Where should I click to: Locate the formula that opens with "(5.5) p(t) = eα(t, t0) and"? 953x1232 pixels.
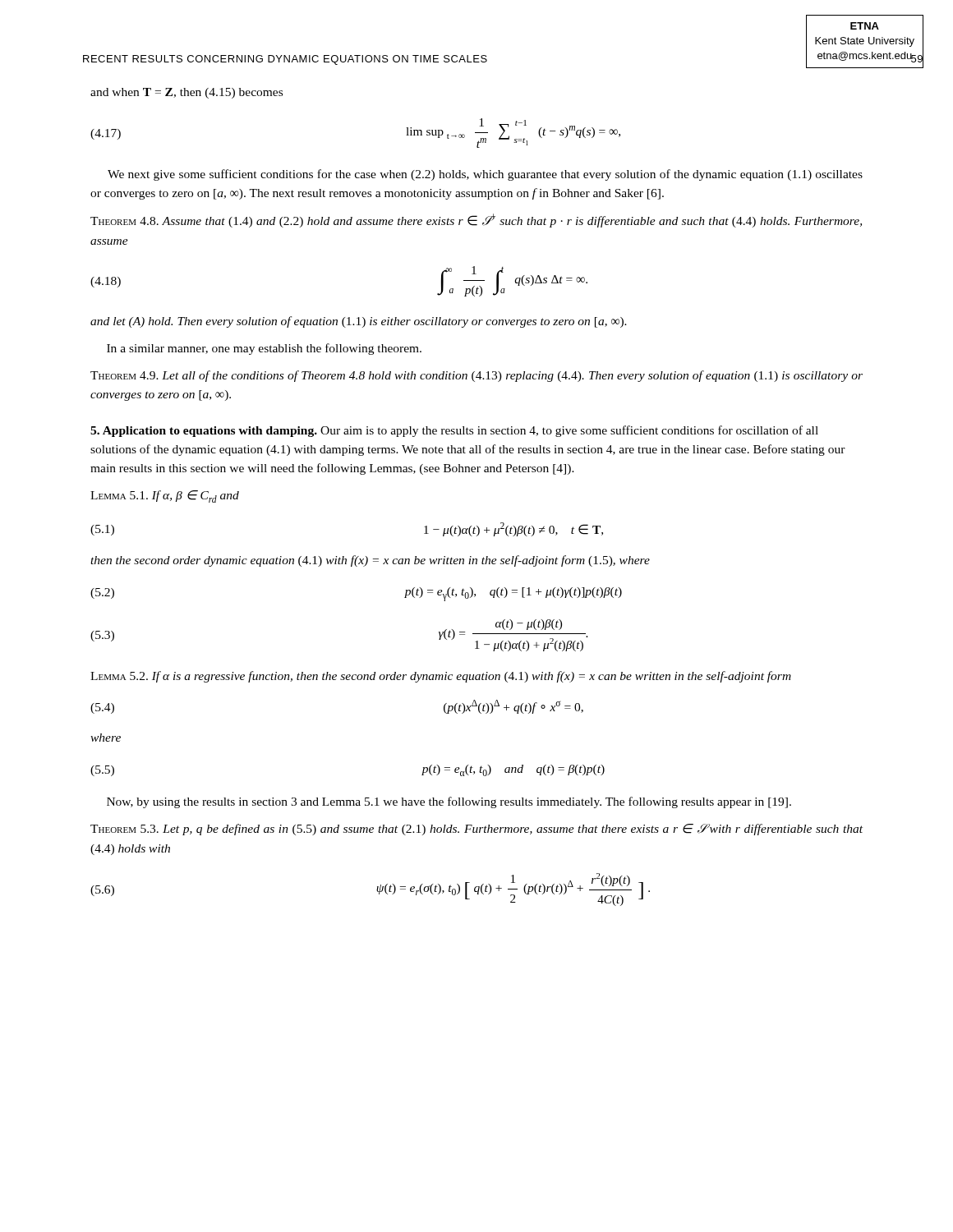click(476, 770)
